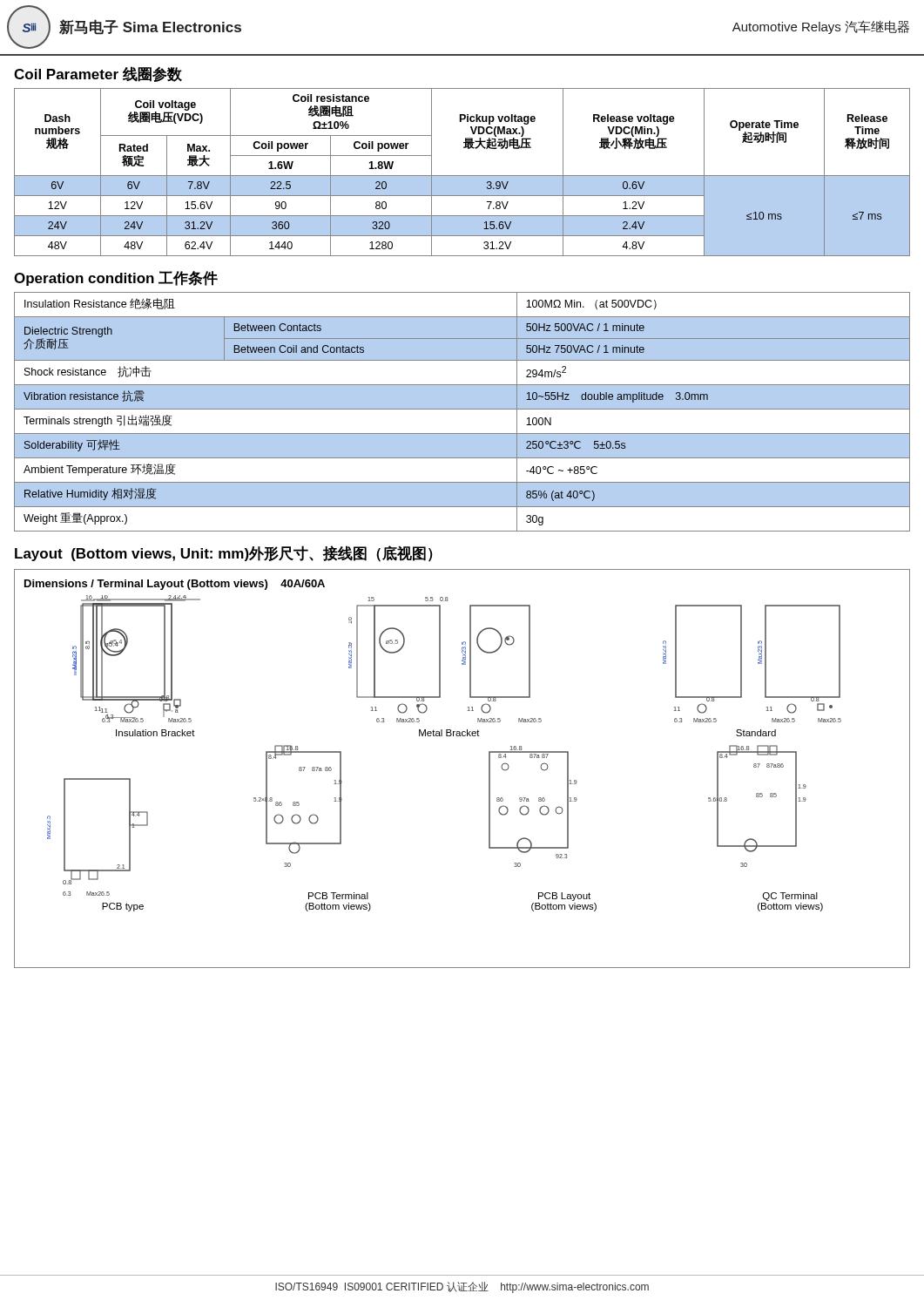
Task: Locate the section header that reads "Coil Parameter 线圈参数"
Action: [x=98, y=74]
